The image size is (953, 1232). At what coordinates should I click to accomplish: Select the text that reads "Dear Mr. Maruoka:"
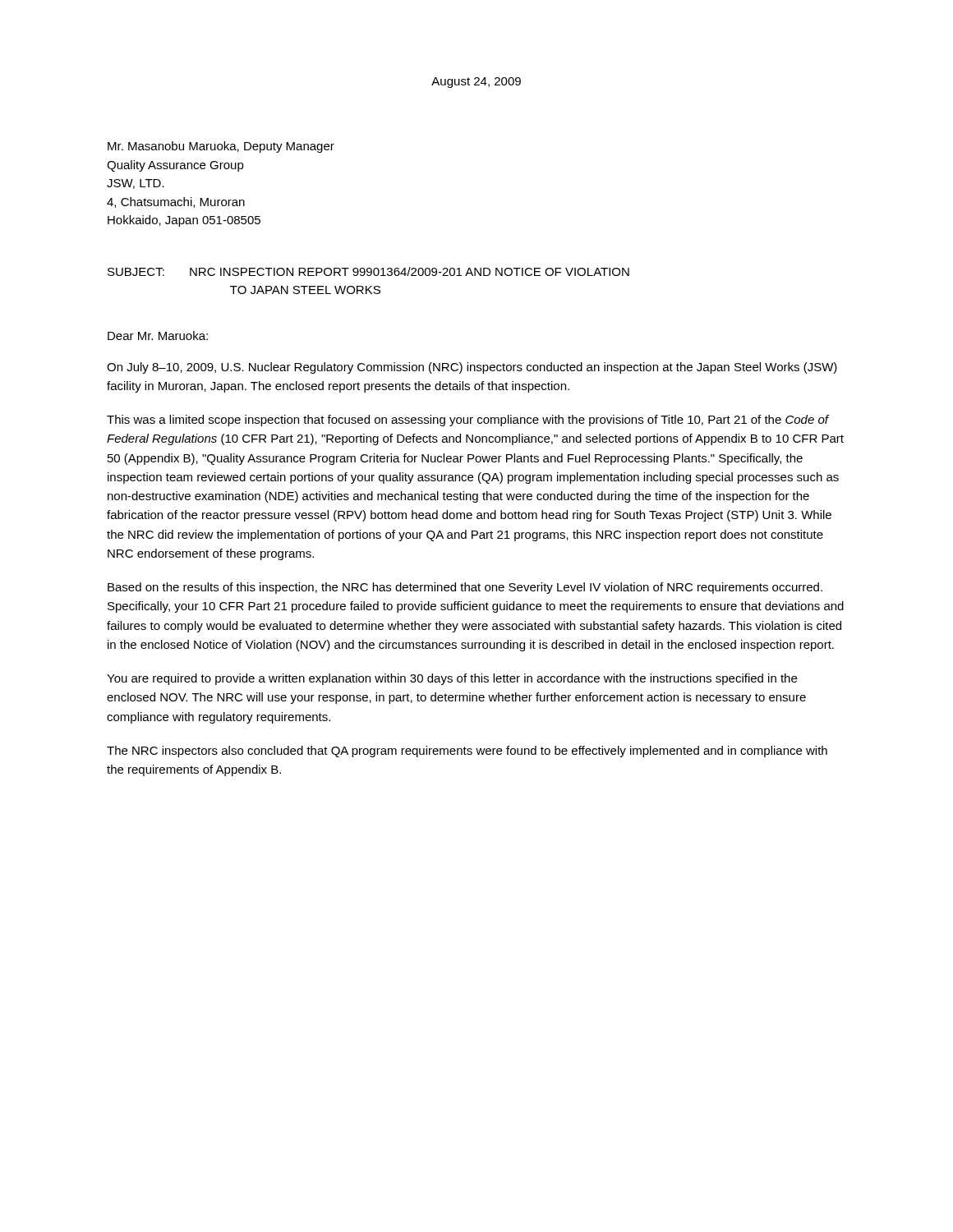158,335
